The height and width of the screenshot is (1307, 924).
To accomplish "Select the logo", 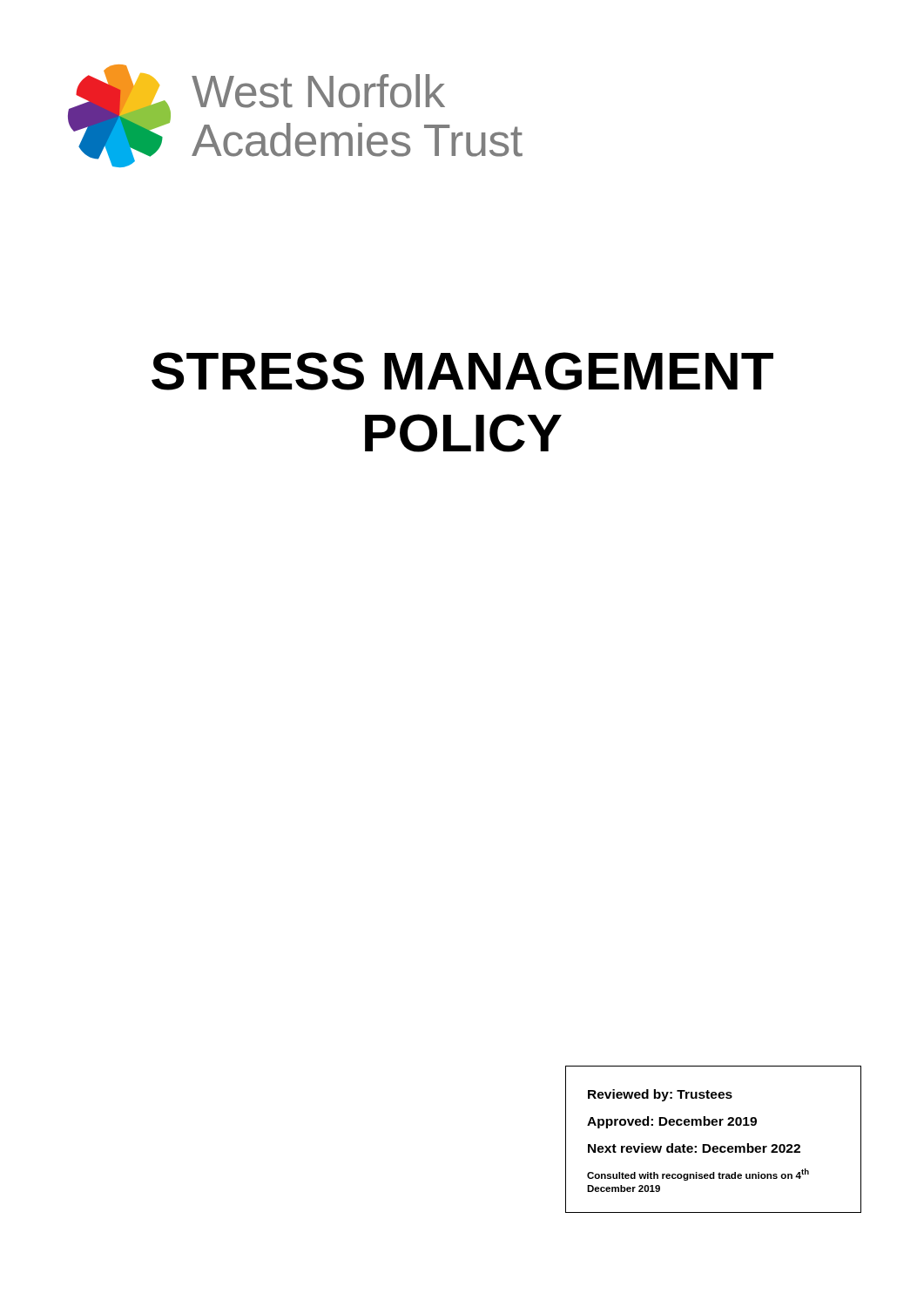I will click(x=293, y=116).
